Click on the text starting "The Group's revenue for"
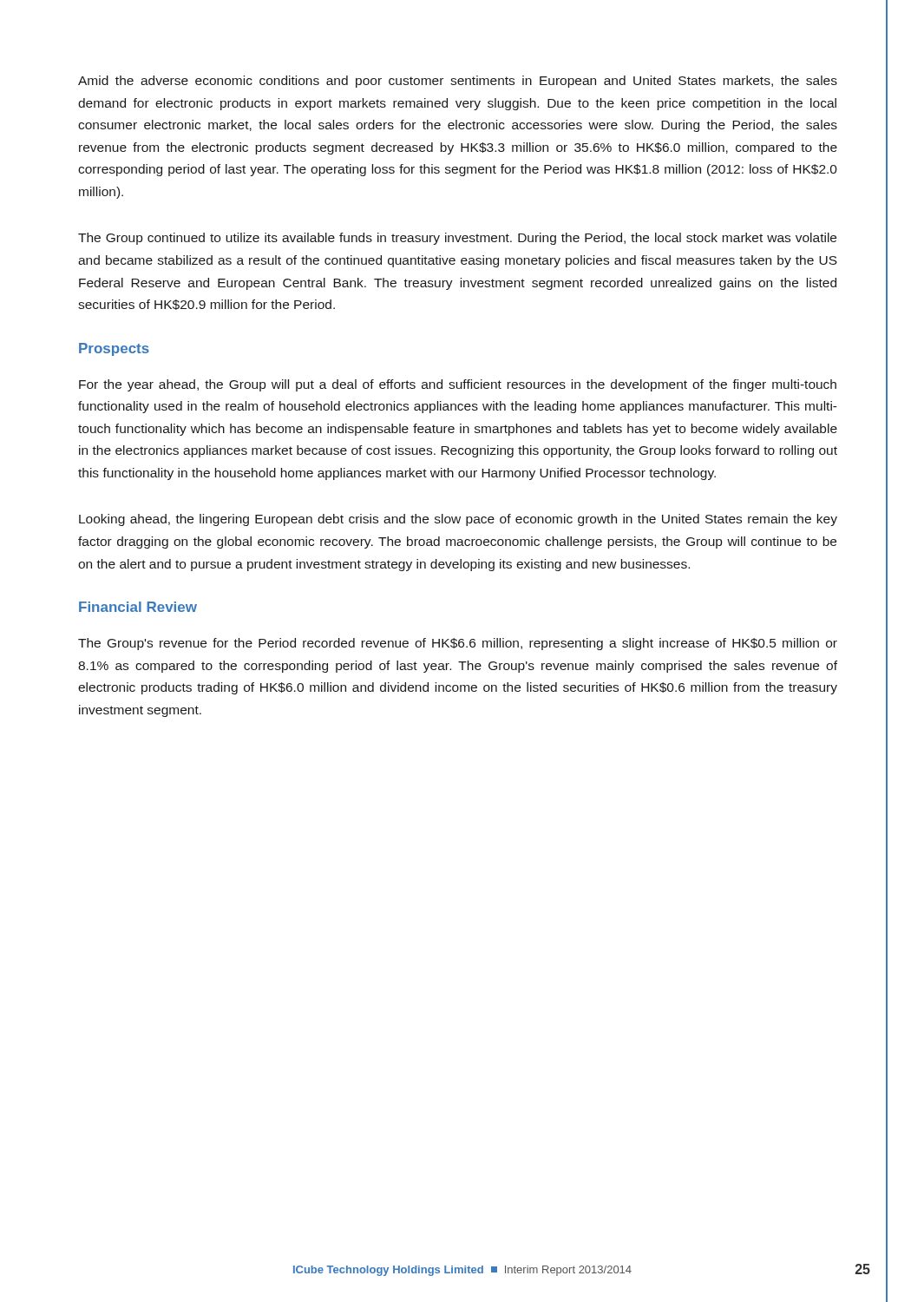Viewport: 924px width, 1302px height. point(458,676)
